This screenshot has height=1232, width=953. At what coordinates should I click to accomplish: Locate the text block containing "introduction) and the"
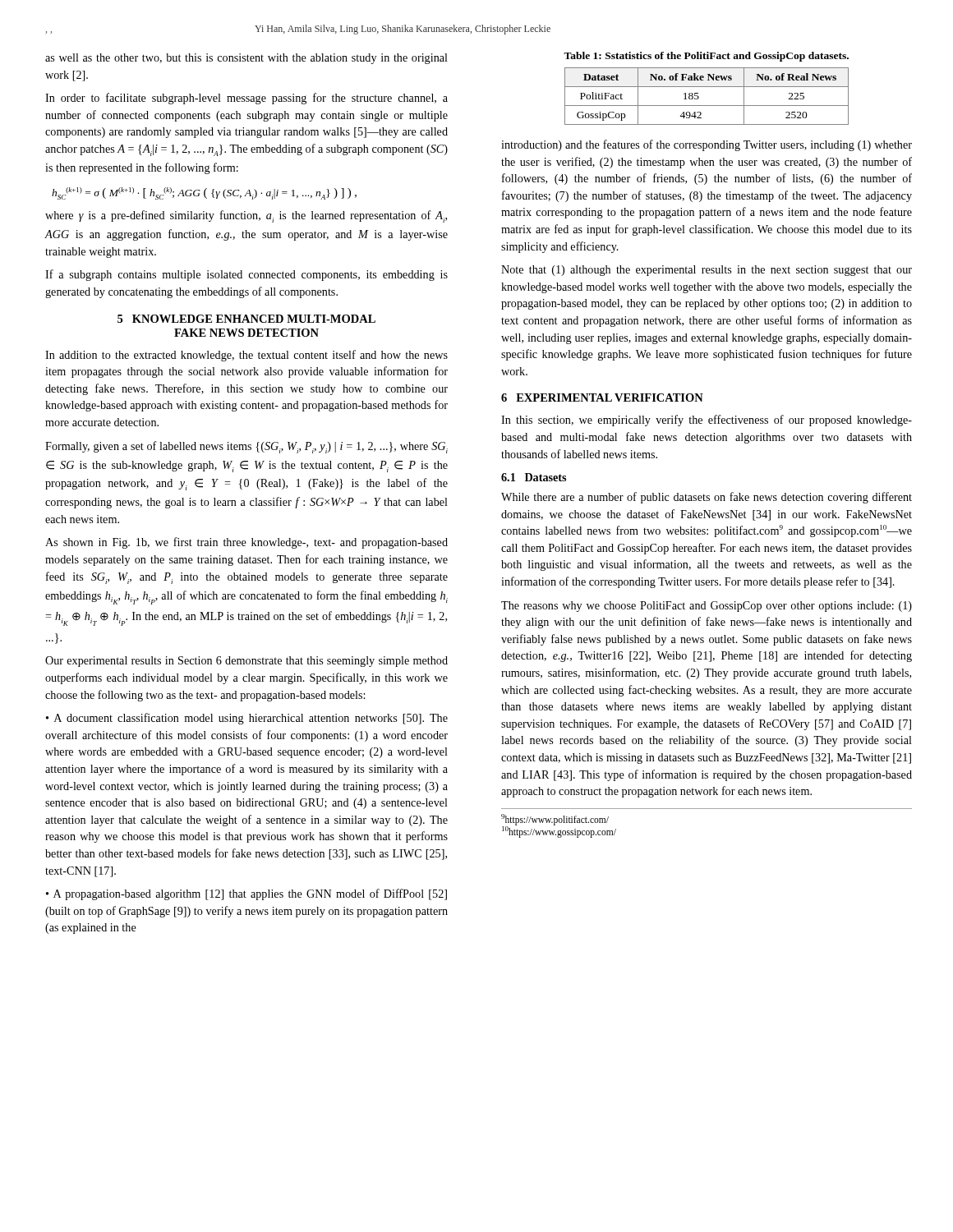707,196
